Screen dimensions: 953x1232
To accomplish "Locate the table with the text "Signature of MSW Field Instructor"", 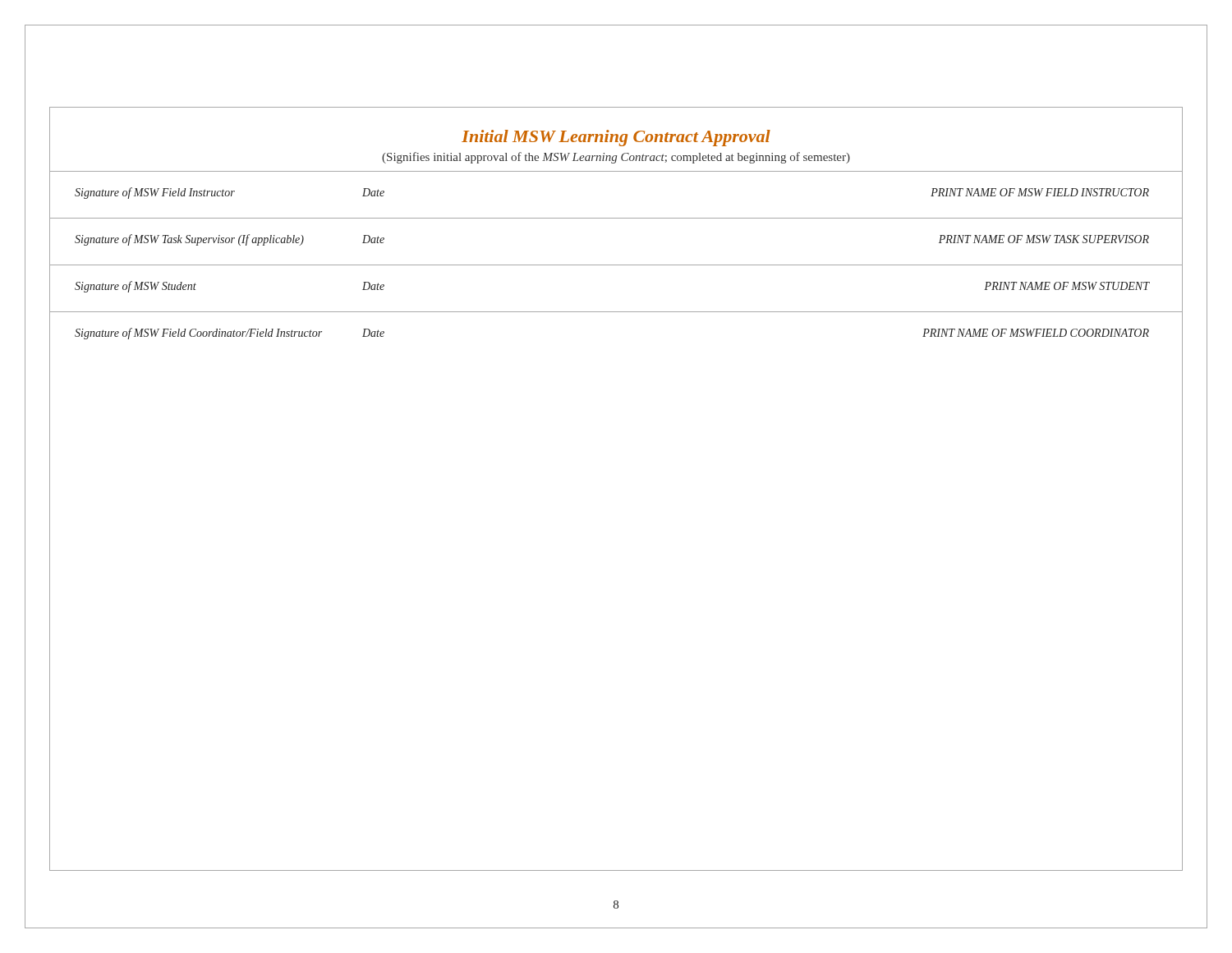I will (x=616, y=265).
